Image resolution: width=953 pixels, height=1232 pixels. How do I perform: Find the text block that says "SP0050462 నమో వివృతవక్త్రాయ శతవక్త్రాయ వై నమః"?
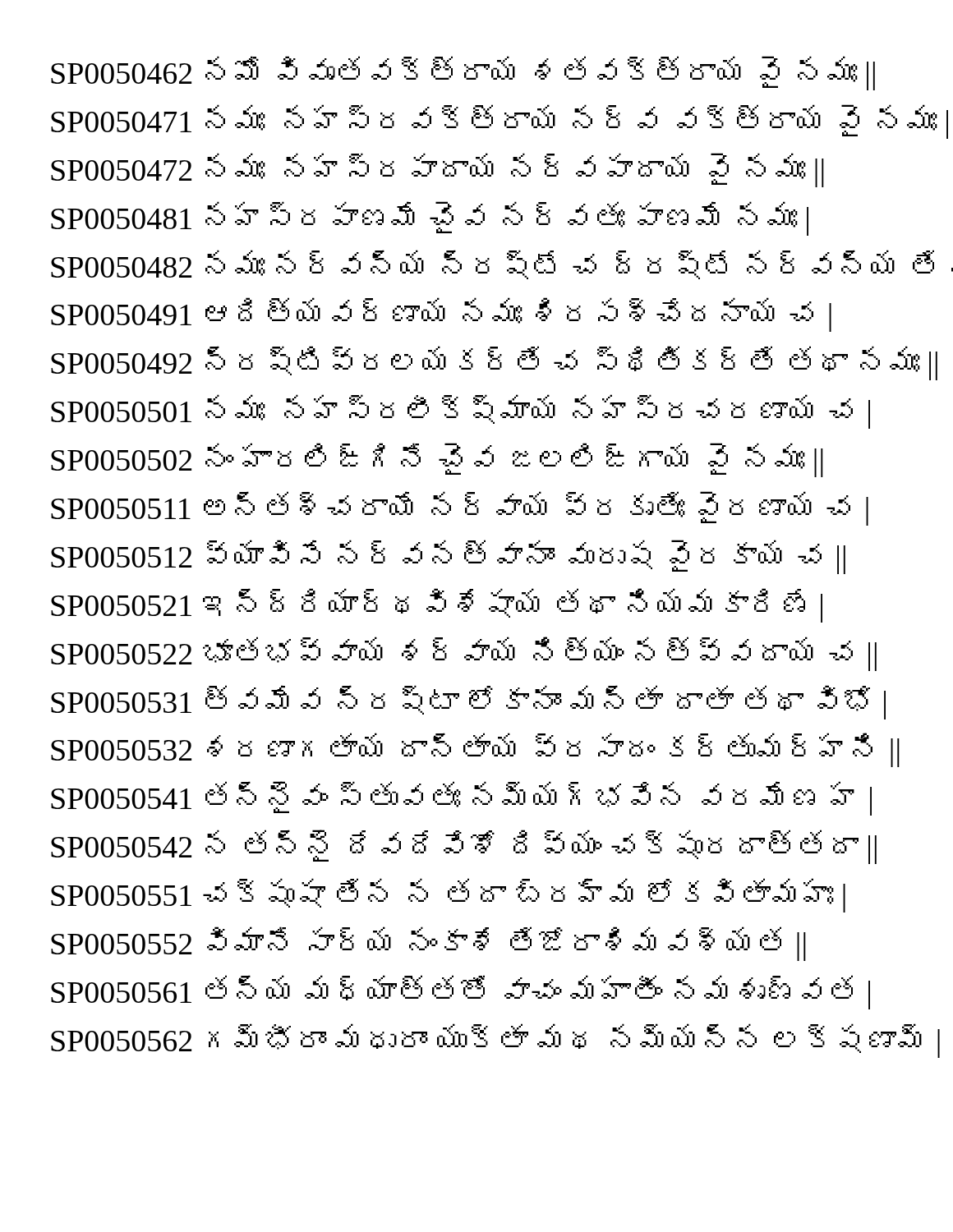click(476, 557)
